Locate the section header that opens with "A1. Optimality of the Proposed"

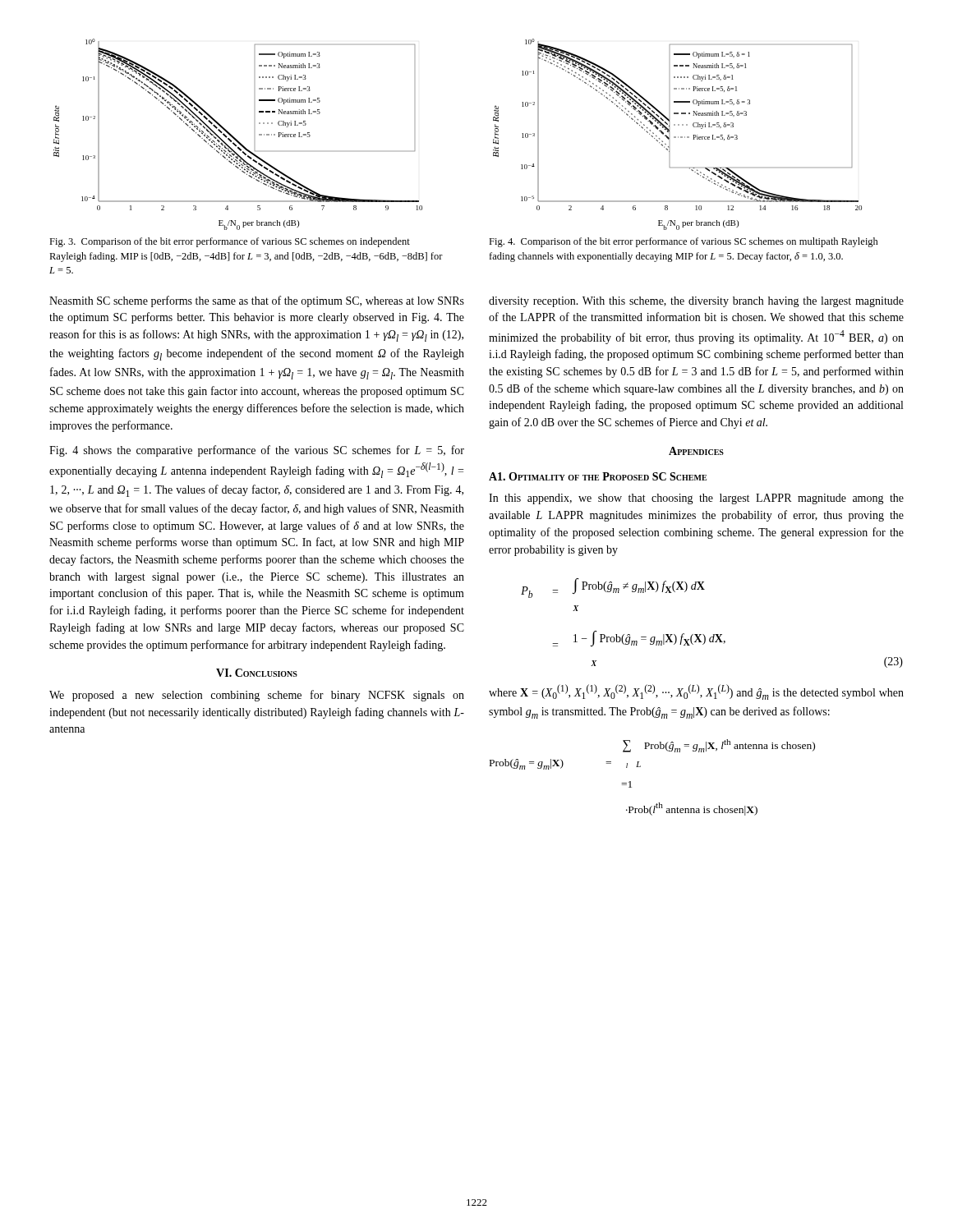(x=598, y=477)
